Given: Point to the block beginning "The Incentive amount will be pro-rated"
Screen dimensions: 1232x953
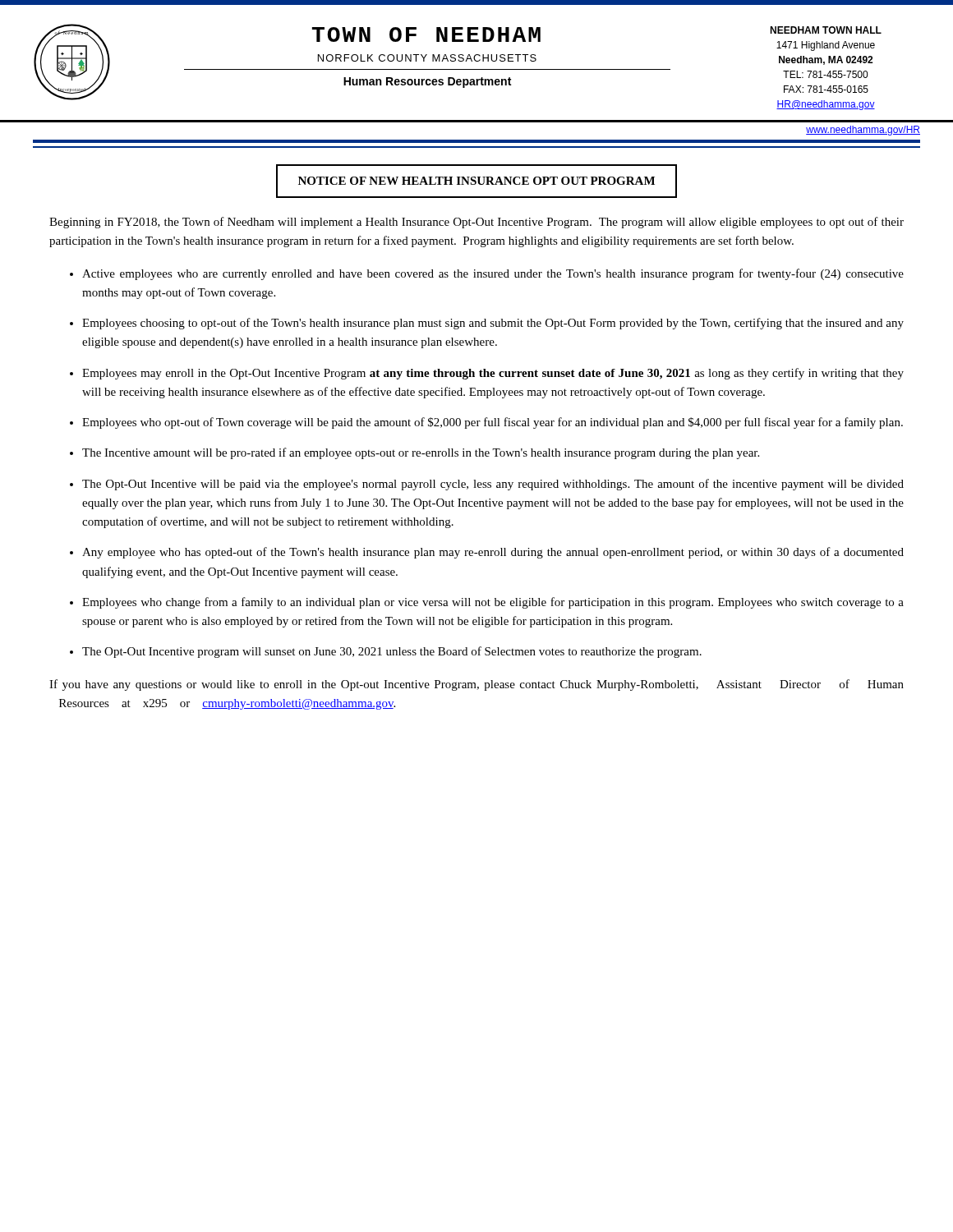Looking at the screenshot, I should (421, 453).
